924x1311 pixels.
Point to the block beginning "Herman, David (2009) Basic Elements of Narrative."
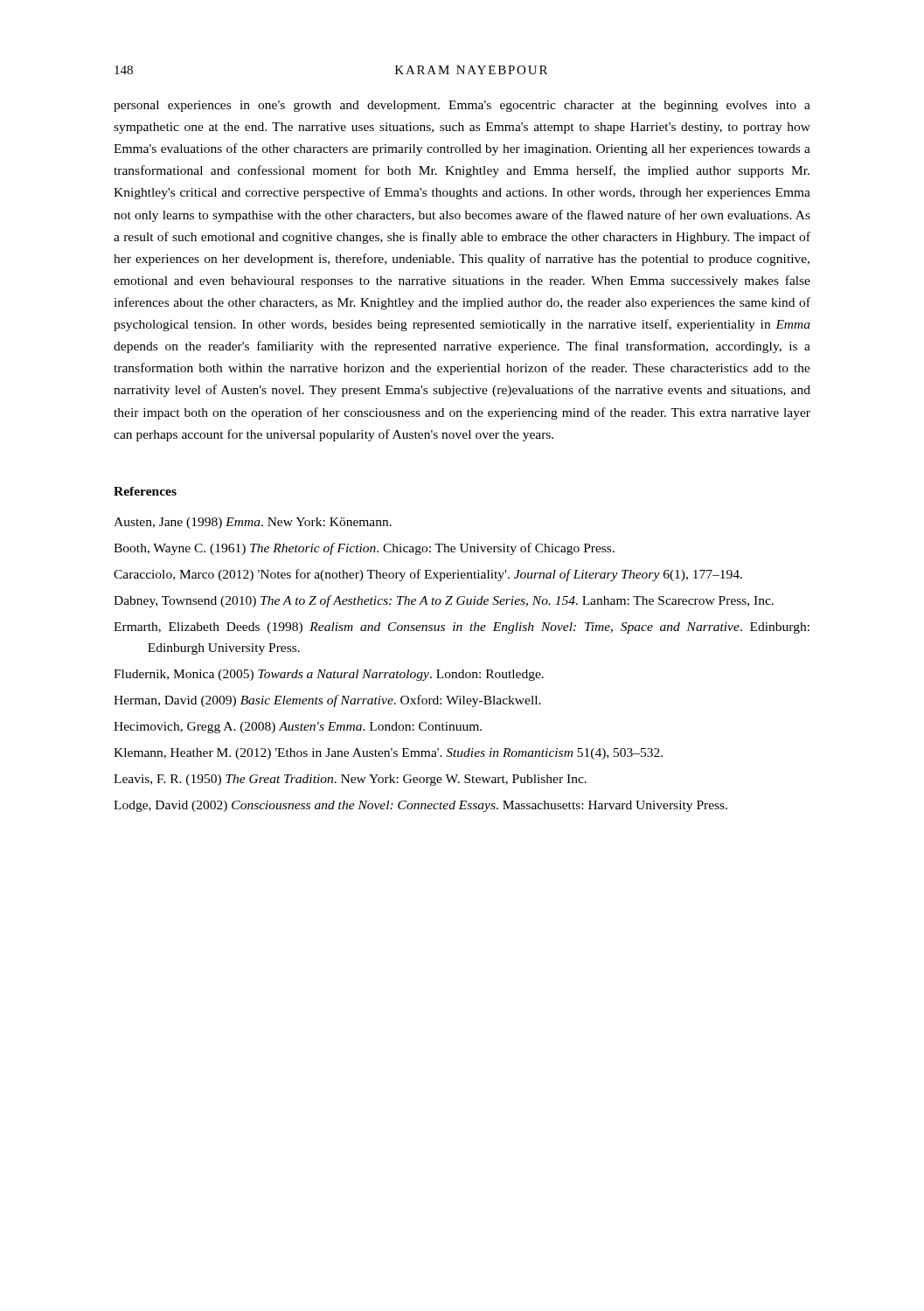click(328, 699)
